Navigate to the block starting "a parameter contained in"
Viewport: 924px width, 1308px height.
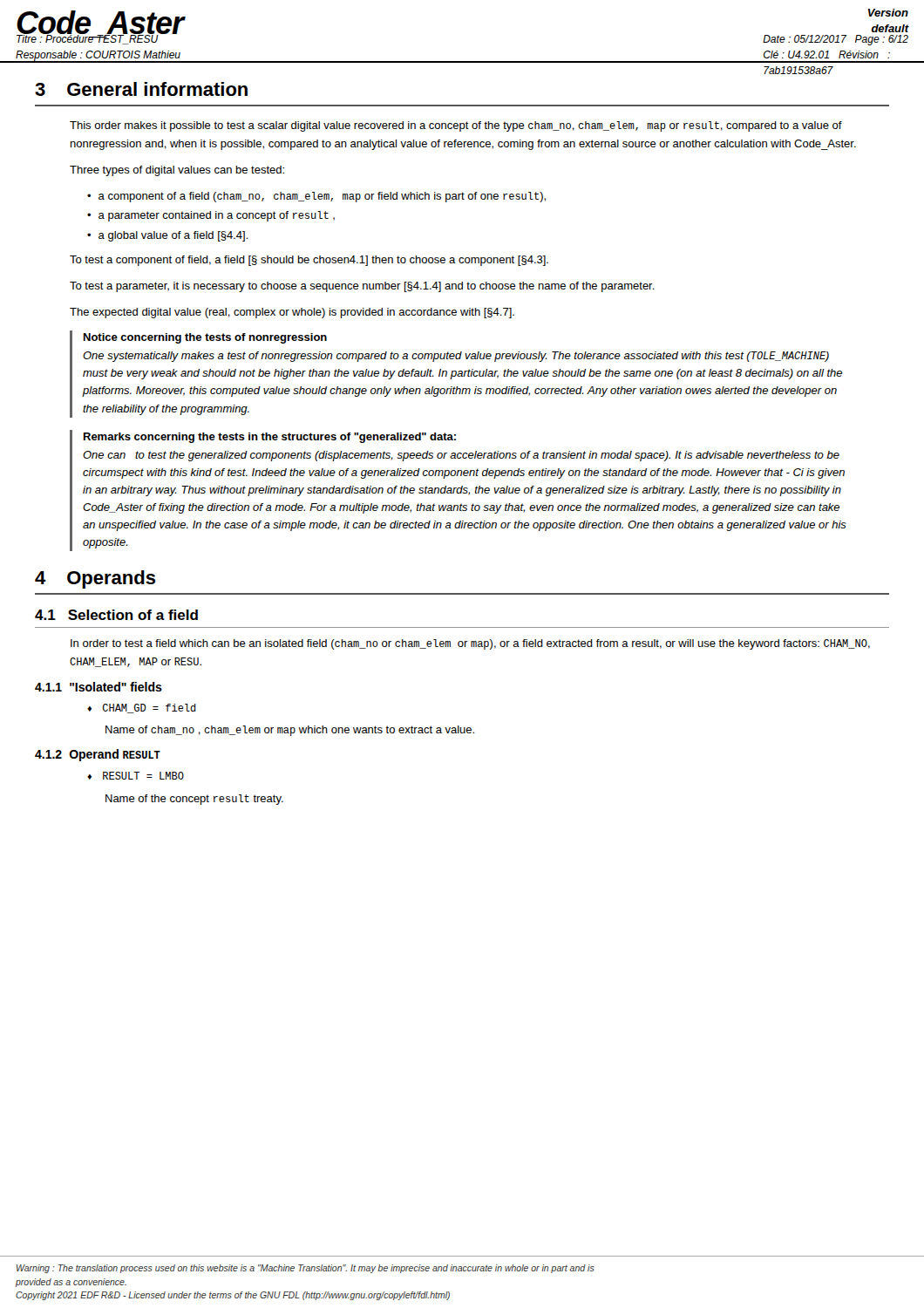(217, 216)
